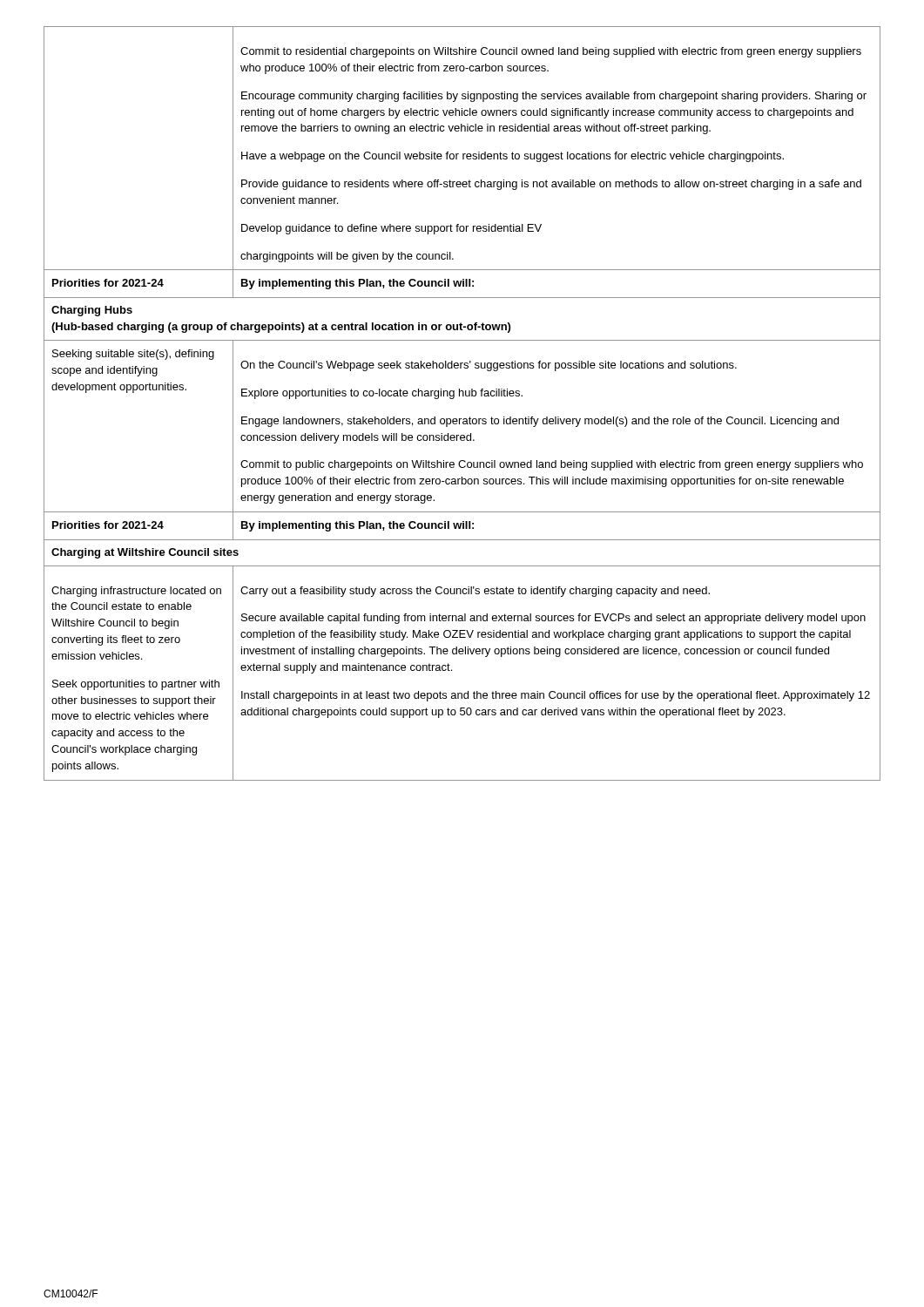924x1307 pixels.
Task: Select the table that reads "Commit to residential chargepoints on"
Action: click(462, 403)
